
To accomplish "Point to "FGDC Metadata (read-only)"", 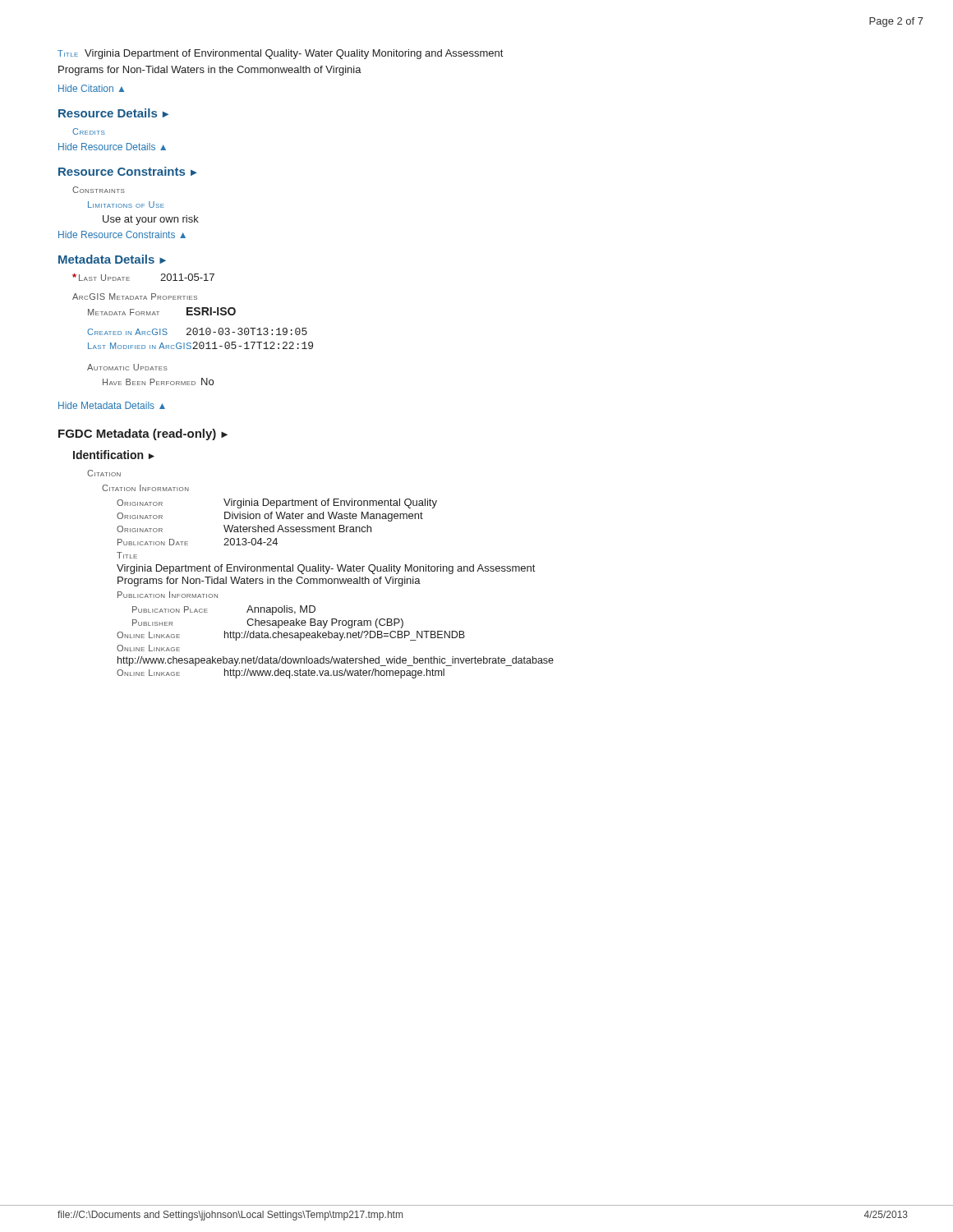I will 137,433.
